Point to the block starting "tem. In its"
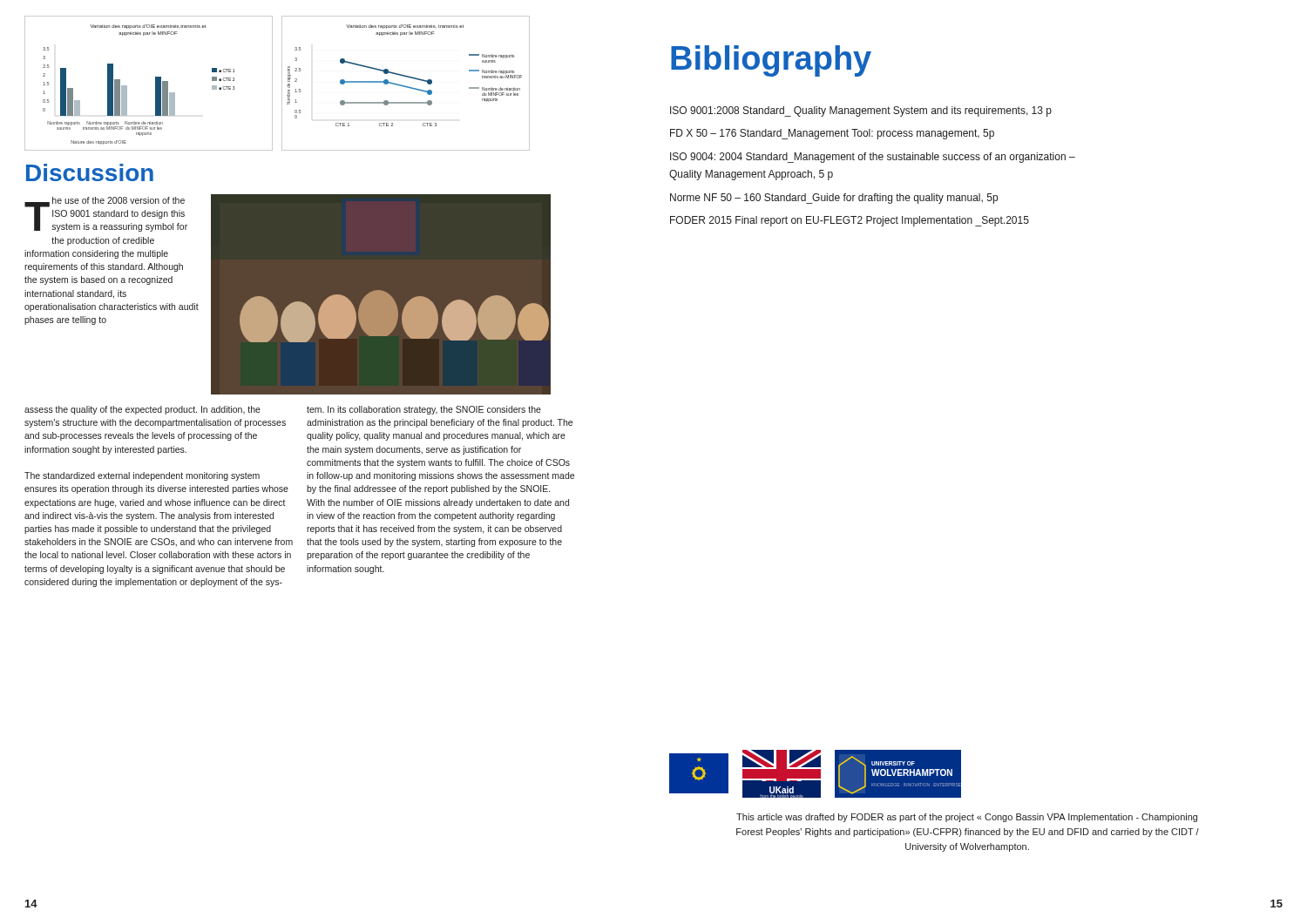The image size is (1307, 924). [441, 489]
